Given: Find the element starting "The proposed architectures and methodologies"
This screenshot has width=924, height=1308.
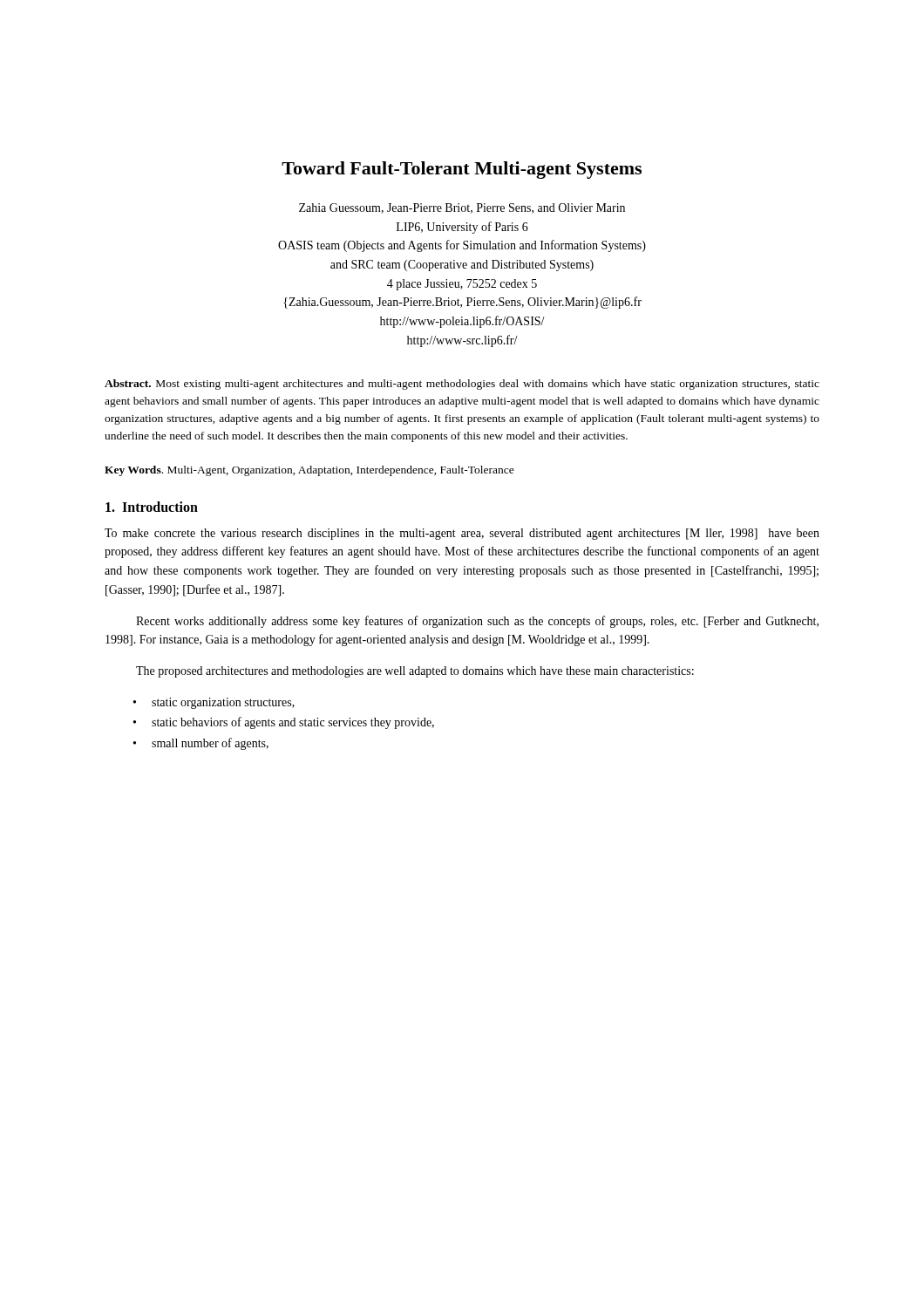Looking at the screenshot, I should pos(415,671).
